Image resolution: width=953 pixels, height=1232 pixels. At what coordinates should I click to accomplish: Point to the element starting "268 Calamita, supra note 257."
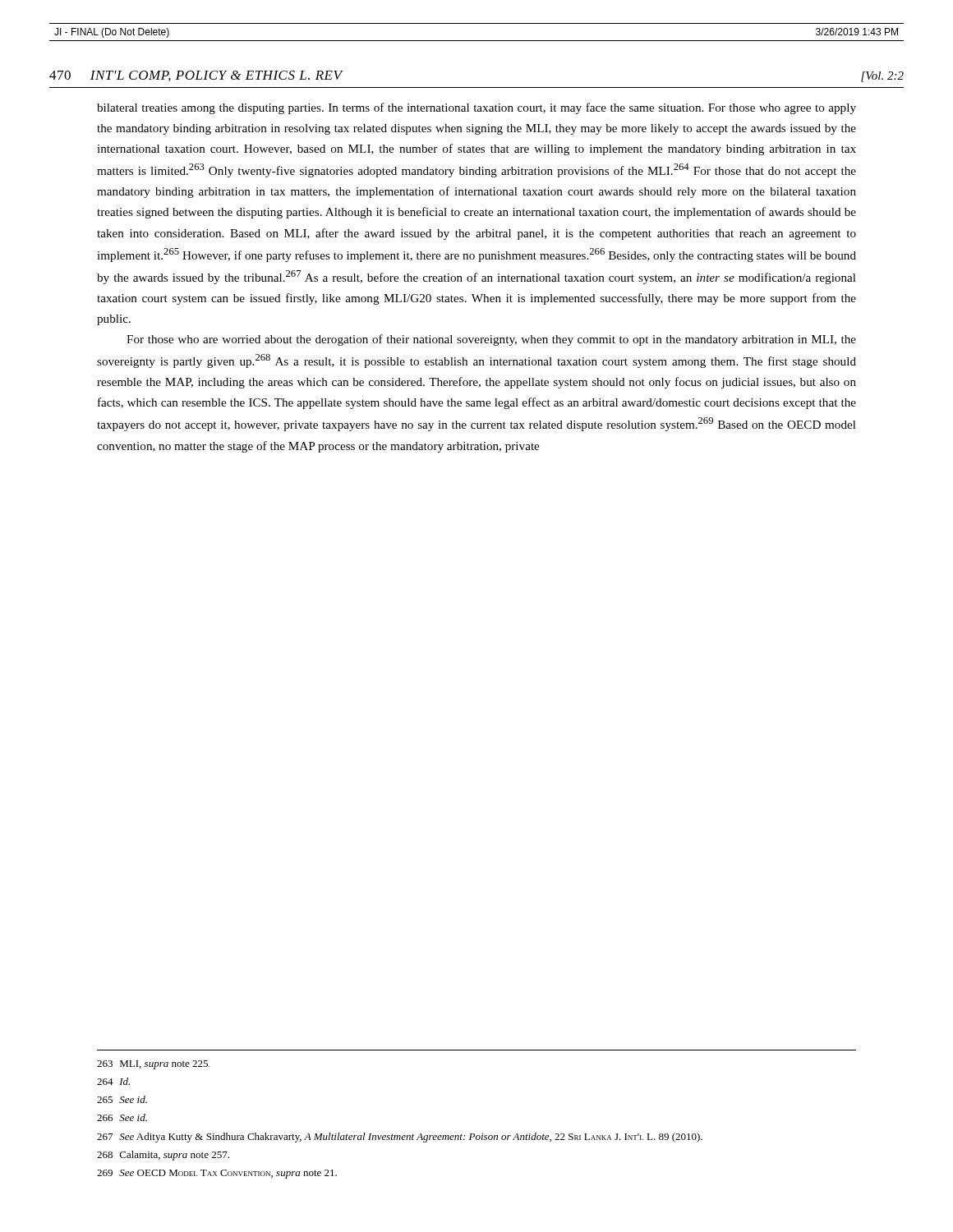coord(163,1155)
